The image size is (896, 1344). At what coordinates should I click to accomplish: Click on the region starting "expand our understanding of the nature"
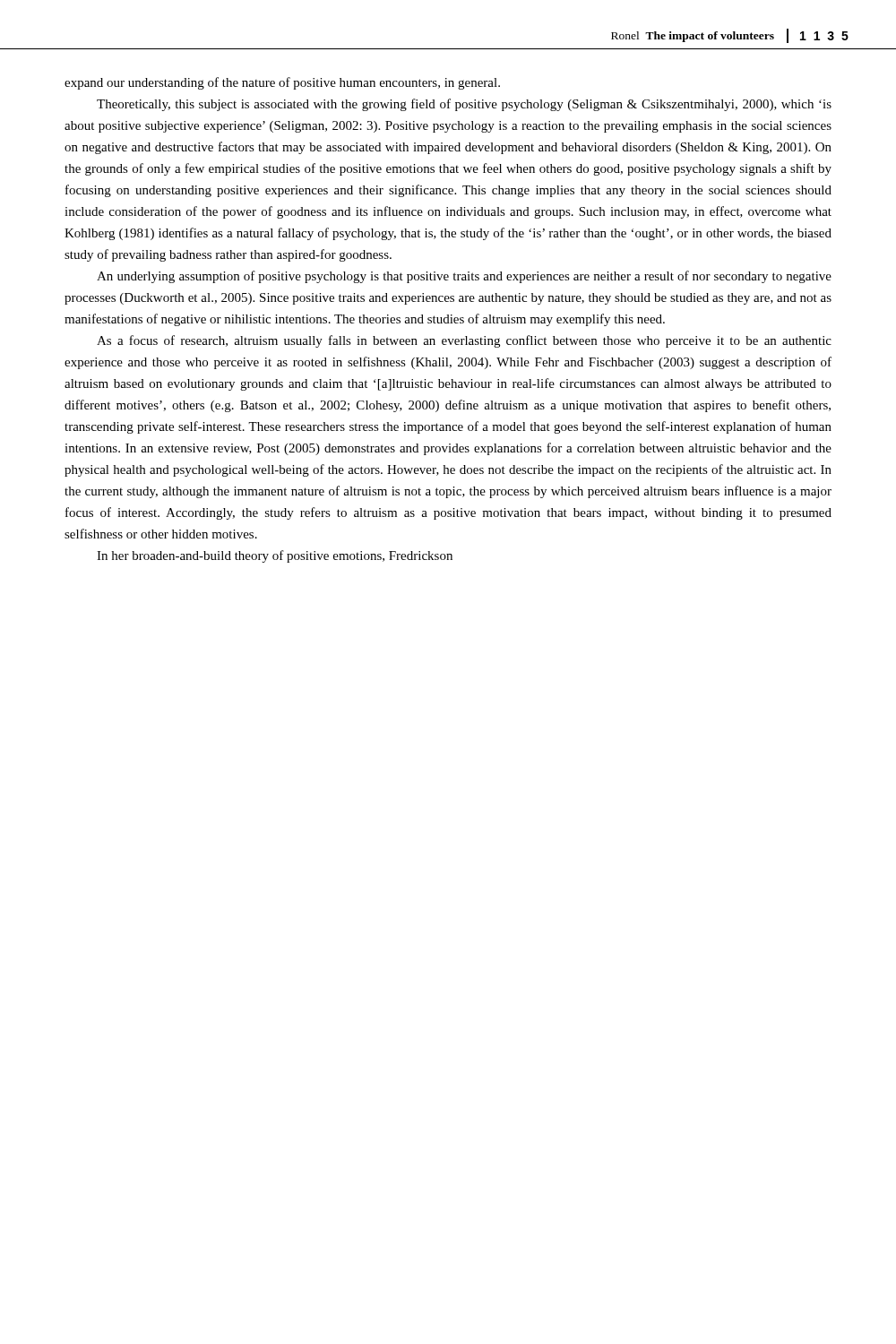(448, 319)
